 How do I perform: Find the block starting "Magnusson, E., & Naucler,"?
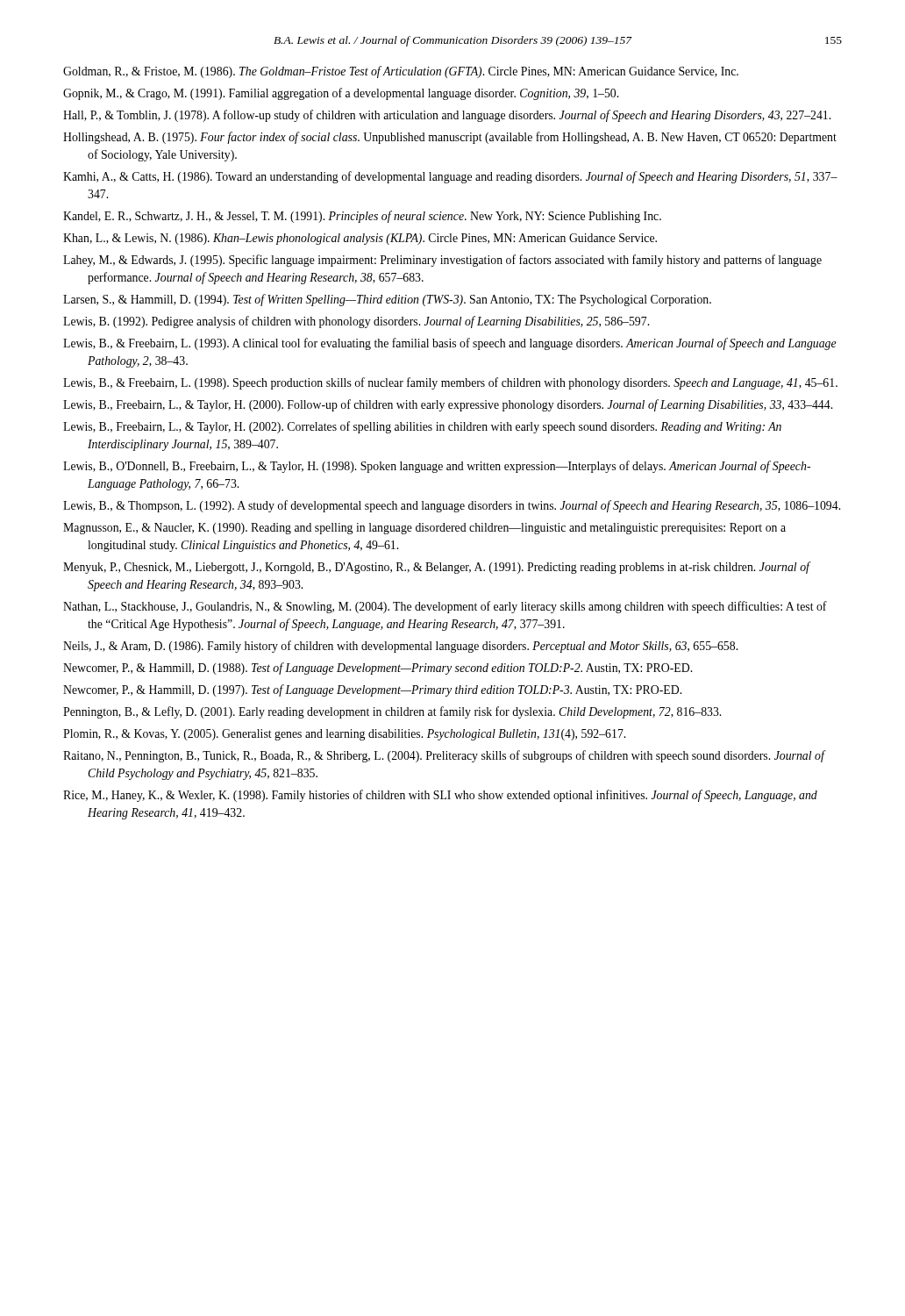424,536
